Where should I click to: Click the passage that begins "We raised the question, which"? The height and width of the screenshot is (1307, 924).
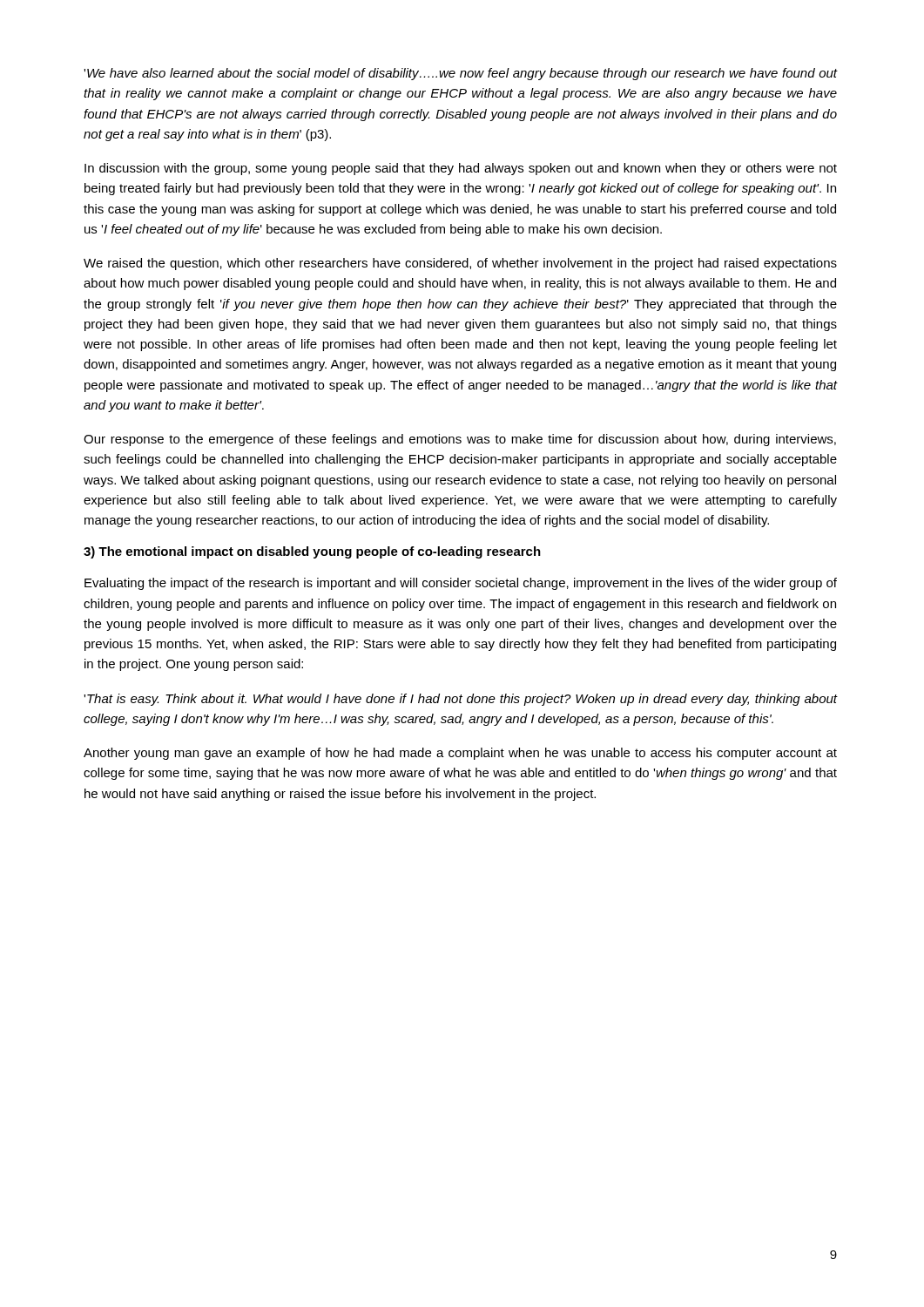click(460, 334)
